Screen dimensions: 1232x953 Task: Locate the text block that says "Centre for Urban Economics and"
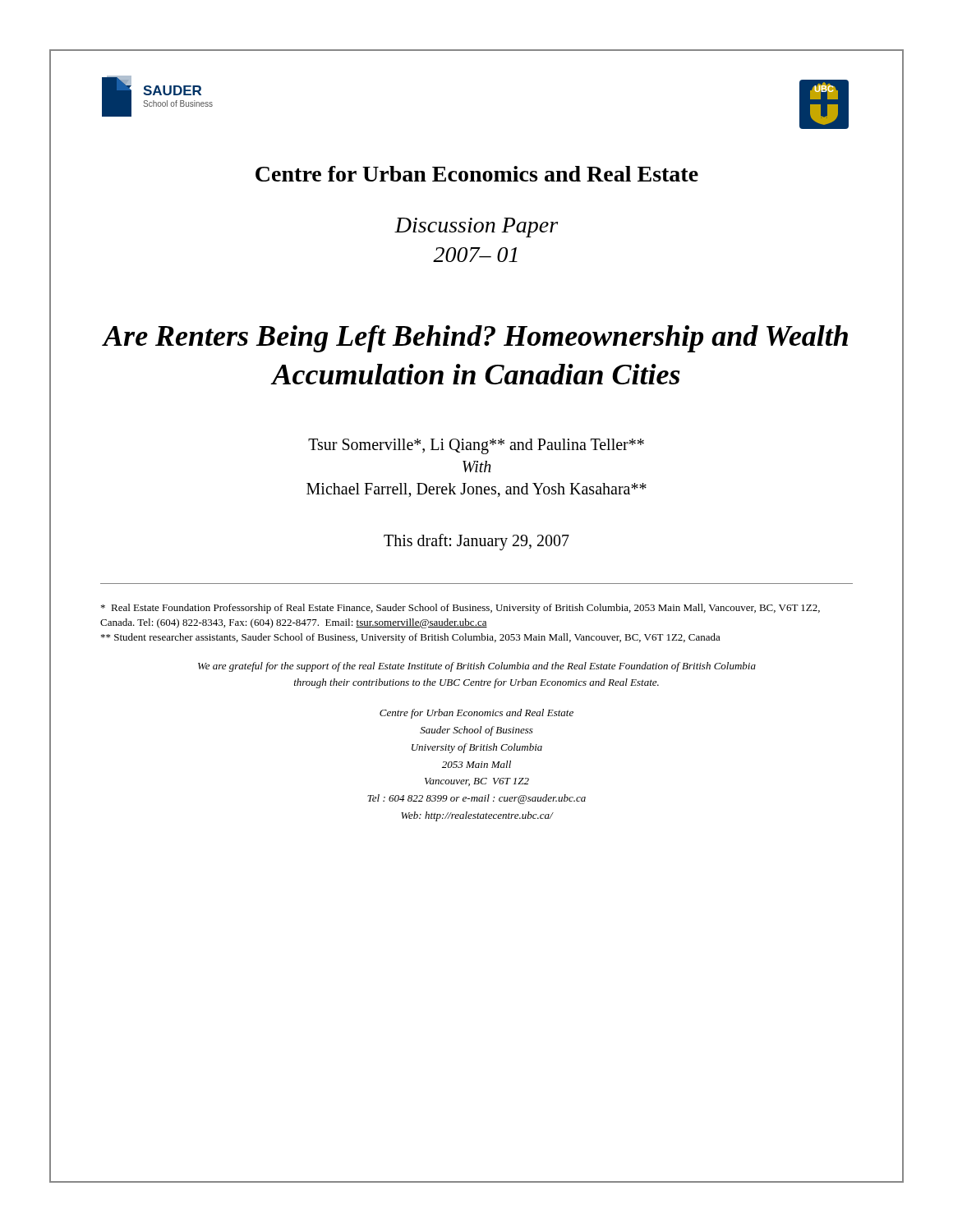(476, 764)
